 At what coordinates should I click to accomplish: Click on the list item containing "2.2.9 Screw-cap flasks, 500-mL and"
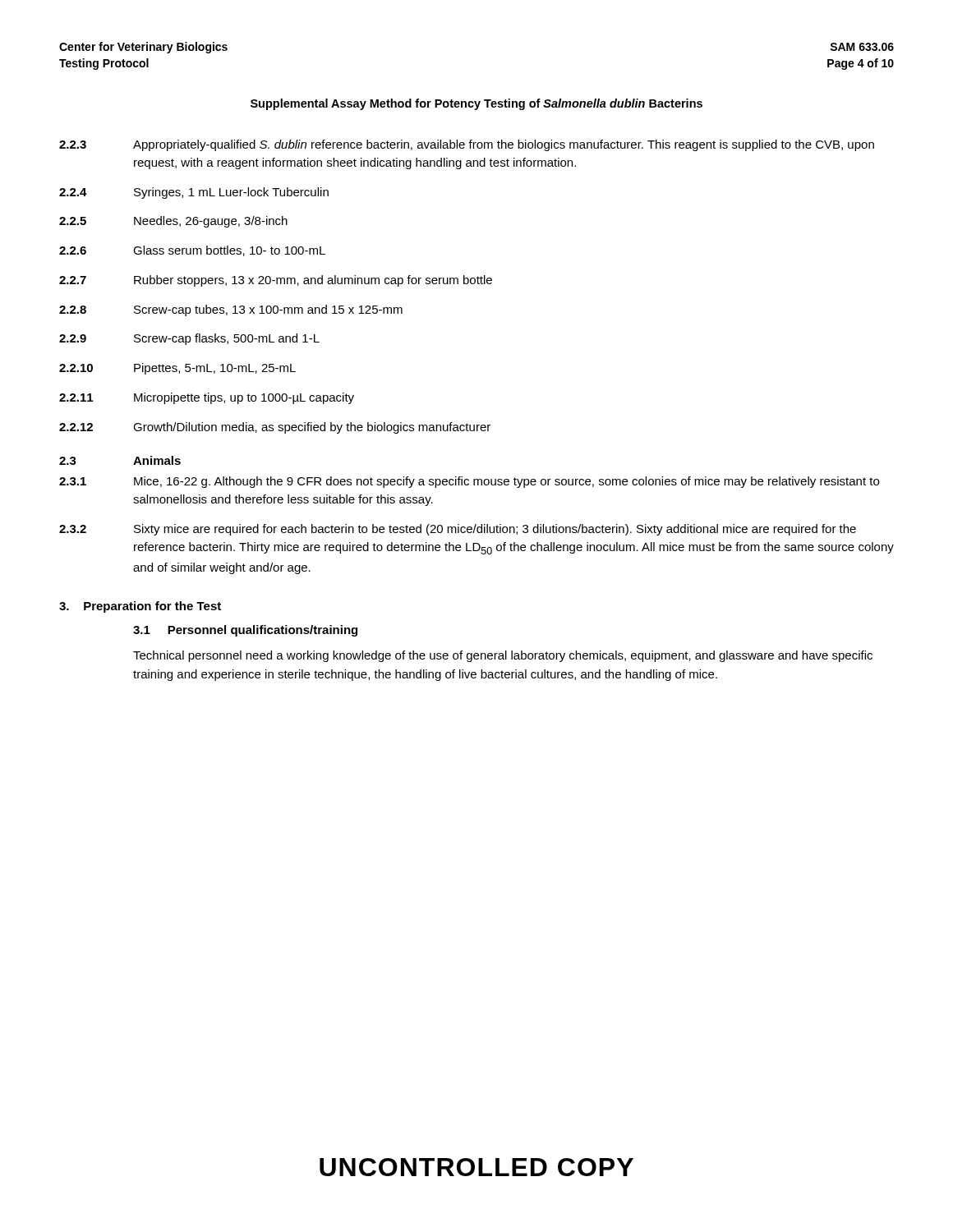(189, 339)
